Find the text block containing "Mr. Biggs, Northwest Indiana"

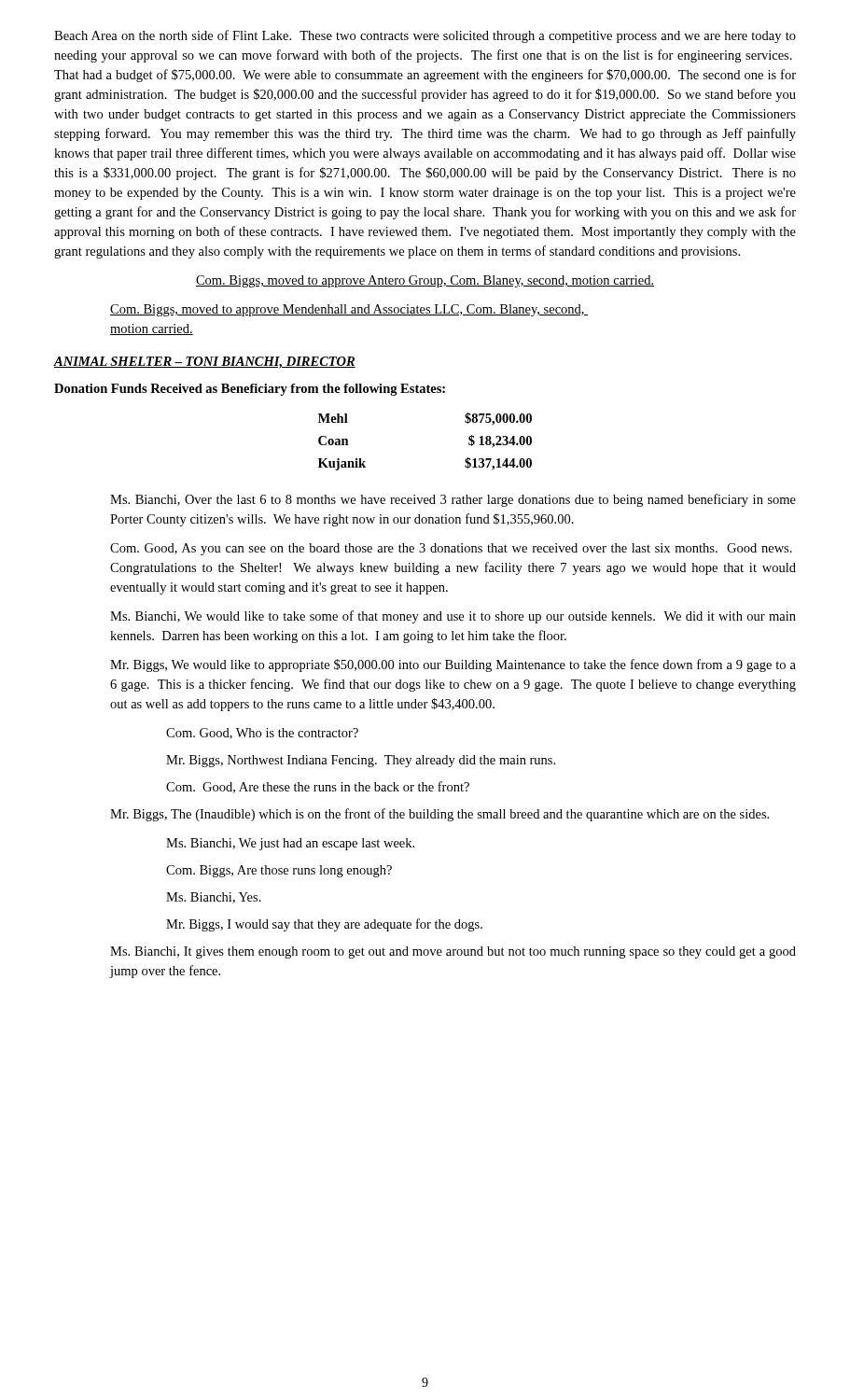pyautogui.click(x=361, y=759)
